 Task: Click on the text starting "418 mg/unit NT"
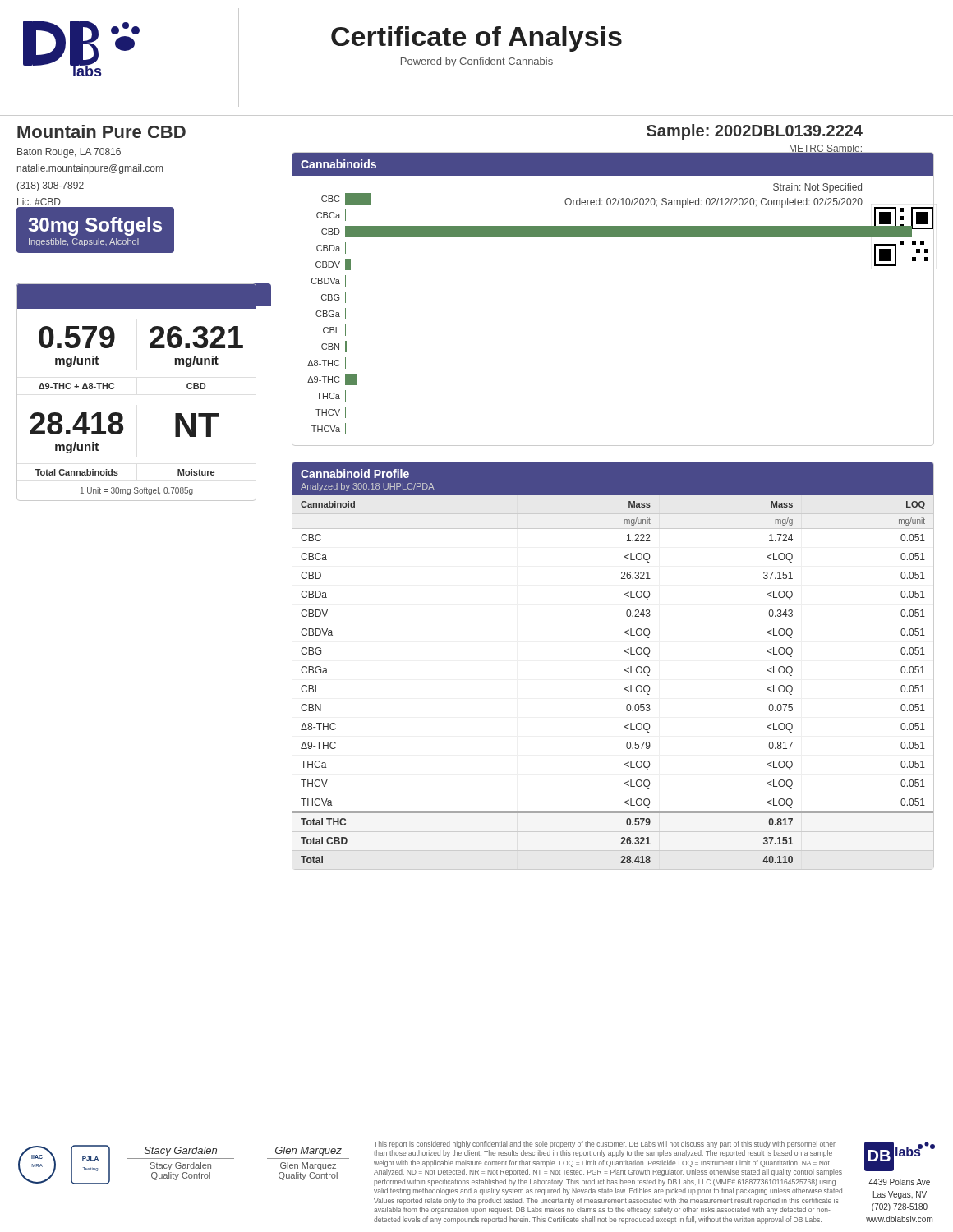click(x=136, y=431)
